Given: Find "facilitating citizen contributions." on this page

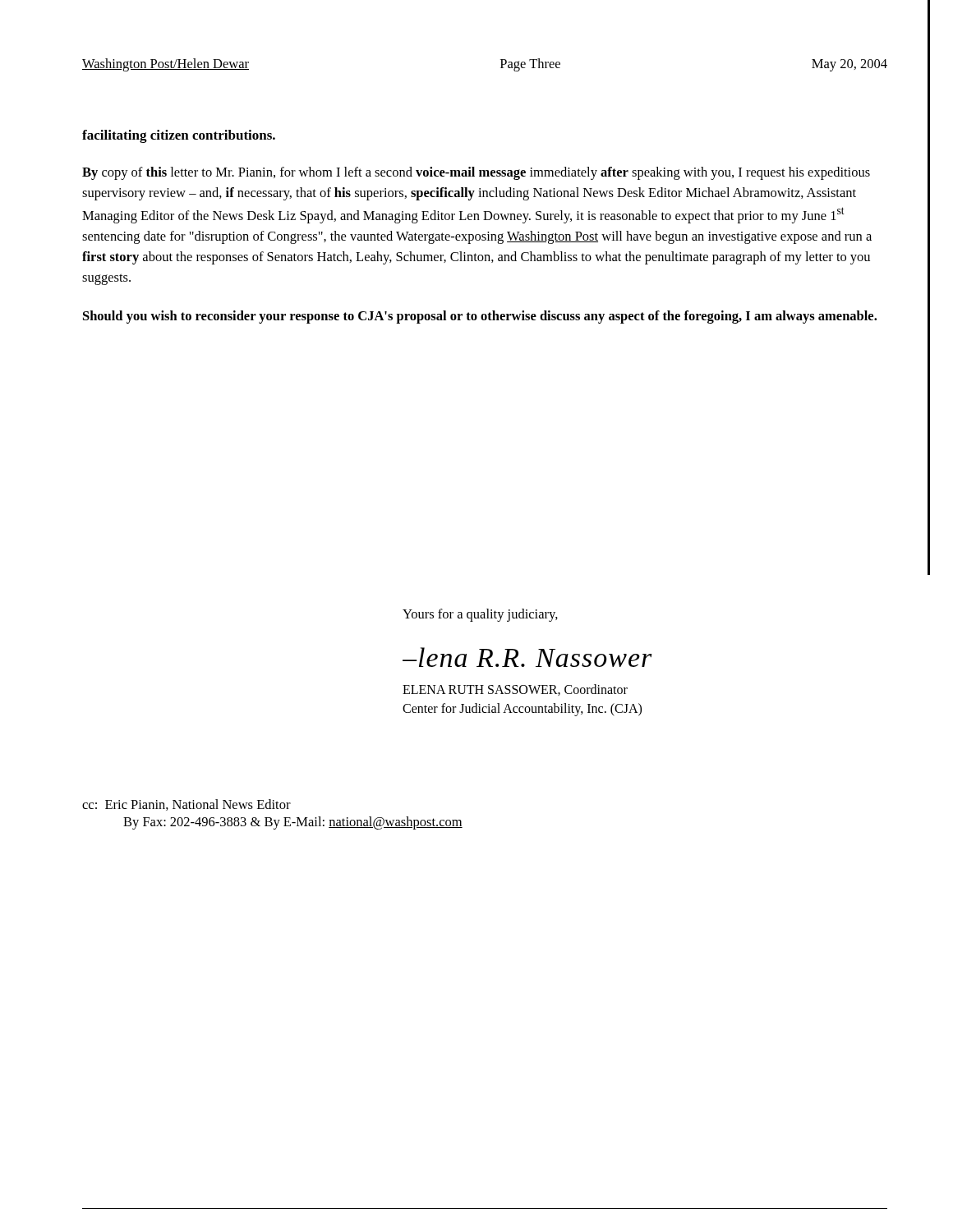Looking at the screenshot, I should (179, 135).
